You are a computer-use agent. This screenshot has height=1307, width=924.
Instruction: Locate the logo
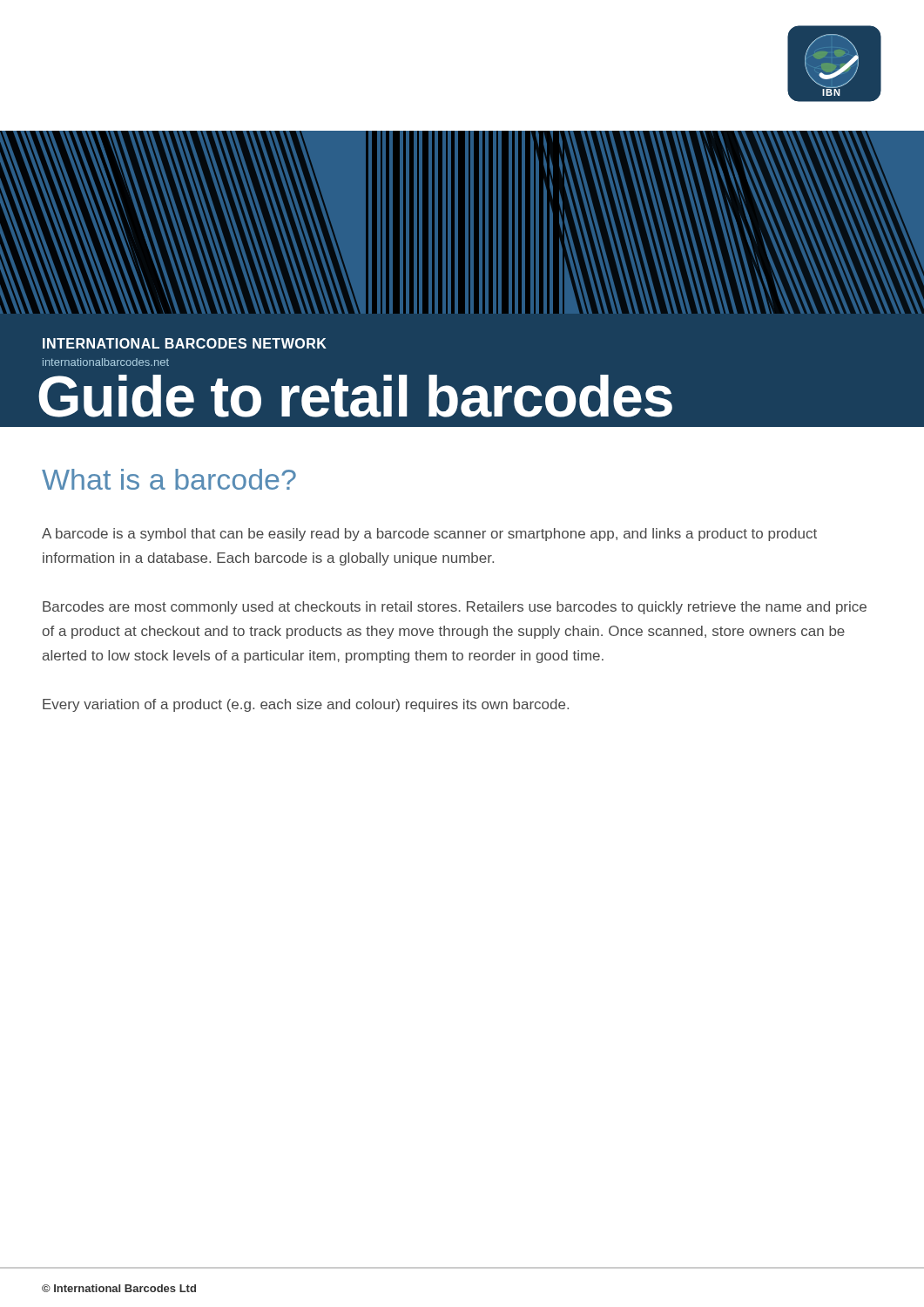pos(834,64)
